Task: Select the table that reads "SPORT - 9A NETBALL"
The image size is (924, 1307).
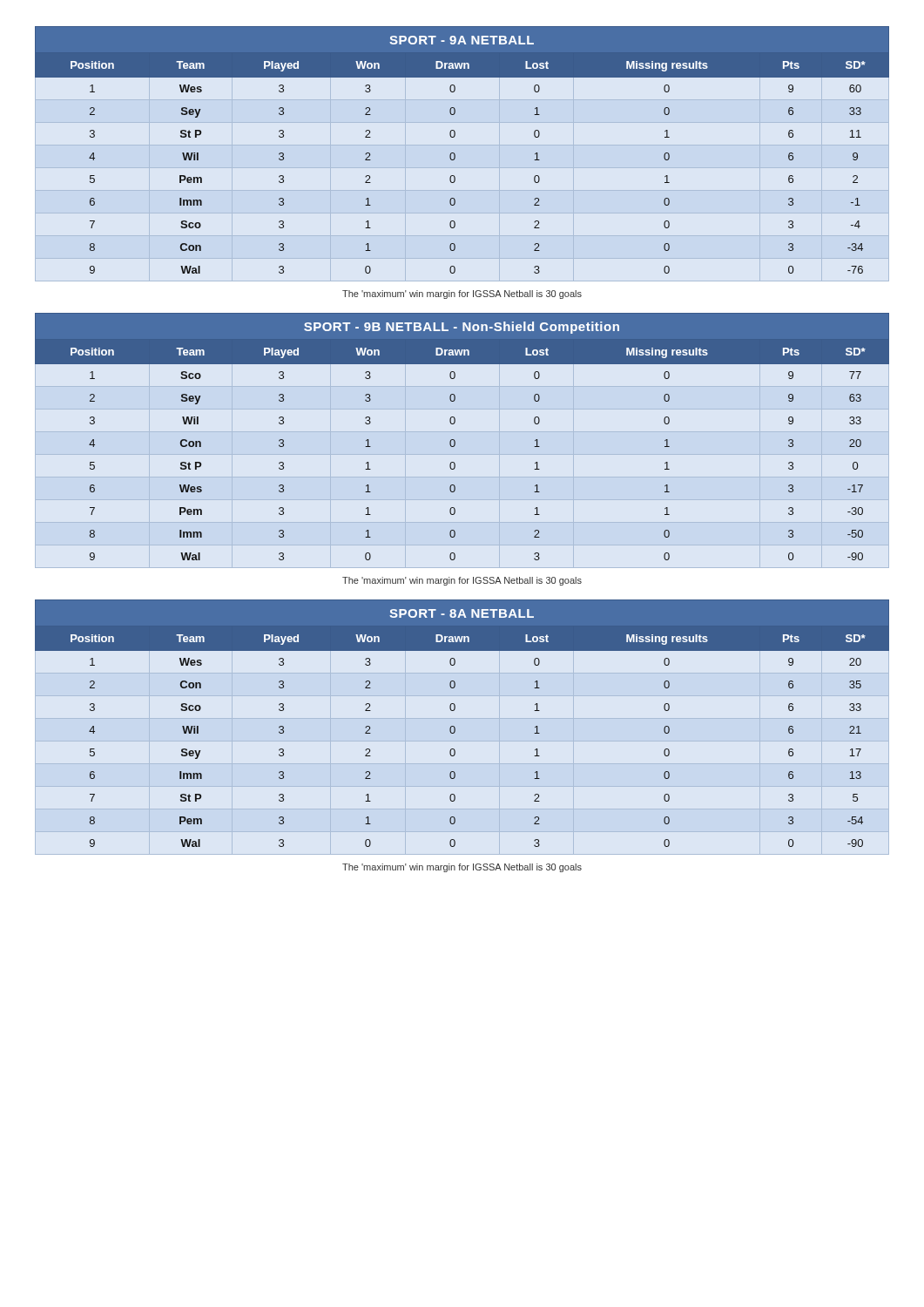Action: coord(462,154)
